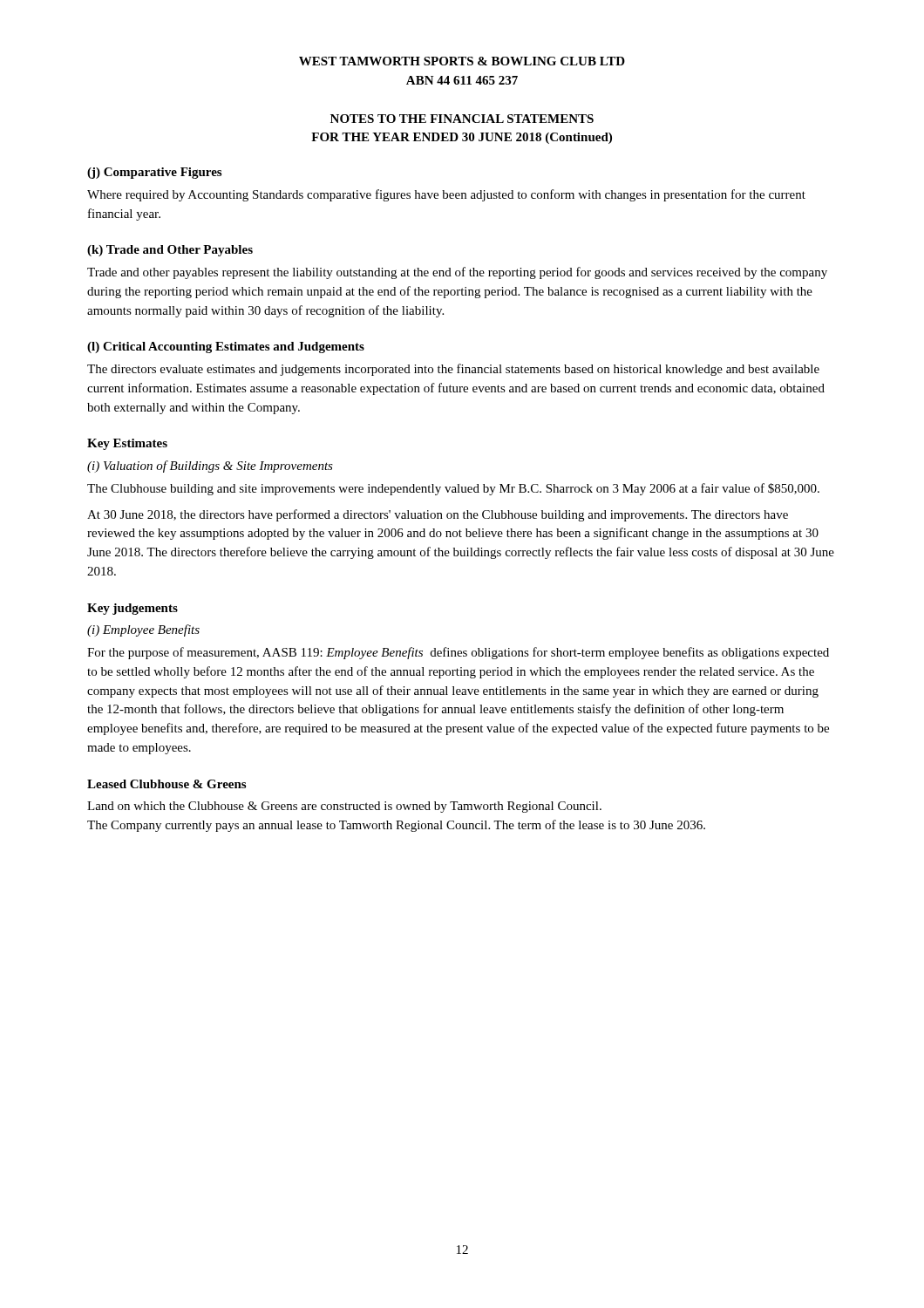Locate the element starting "(i) Employee Benefits"

(143, 630)
